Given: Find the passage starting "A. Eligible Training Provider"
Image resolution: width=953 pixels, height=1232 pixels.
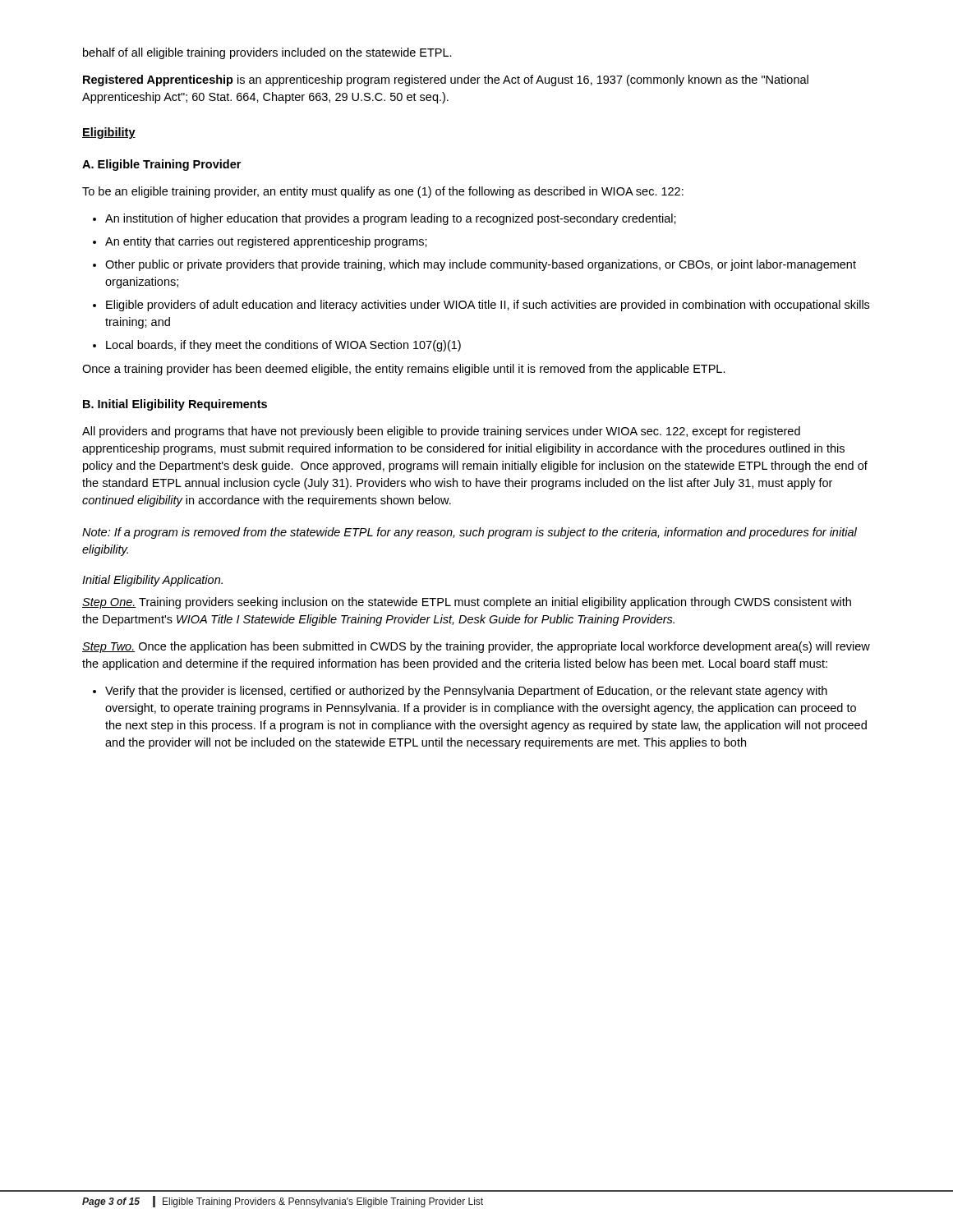Looking at the screenshot, I should 161,165.
